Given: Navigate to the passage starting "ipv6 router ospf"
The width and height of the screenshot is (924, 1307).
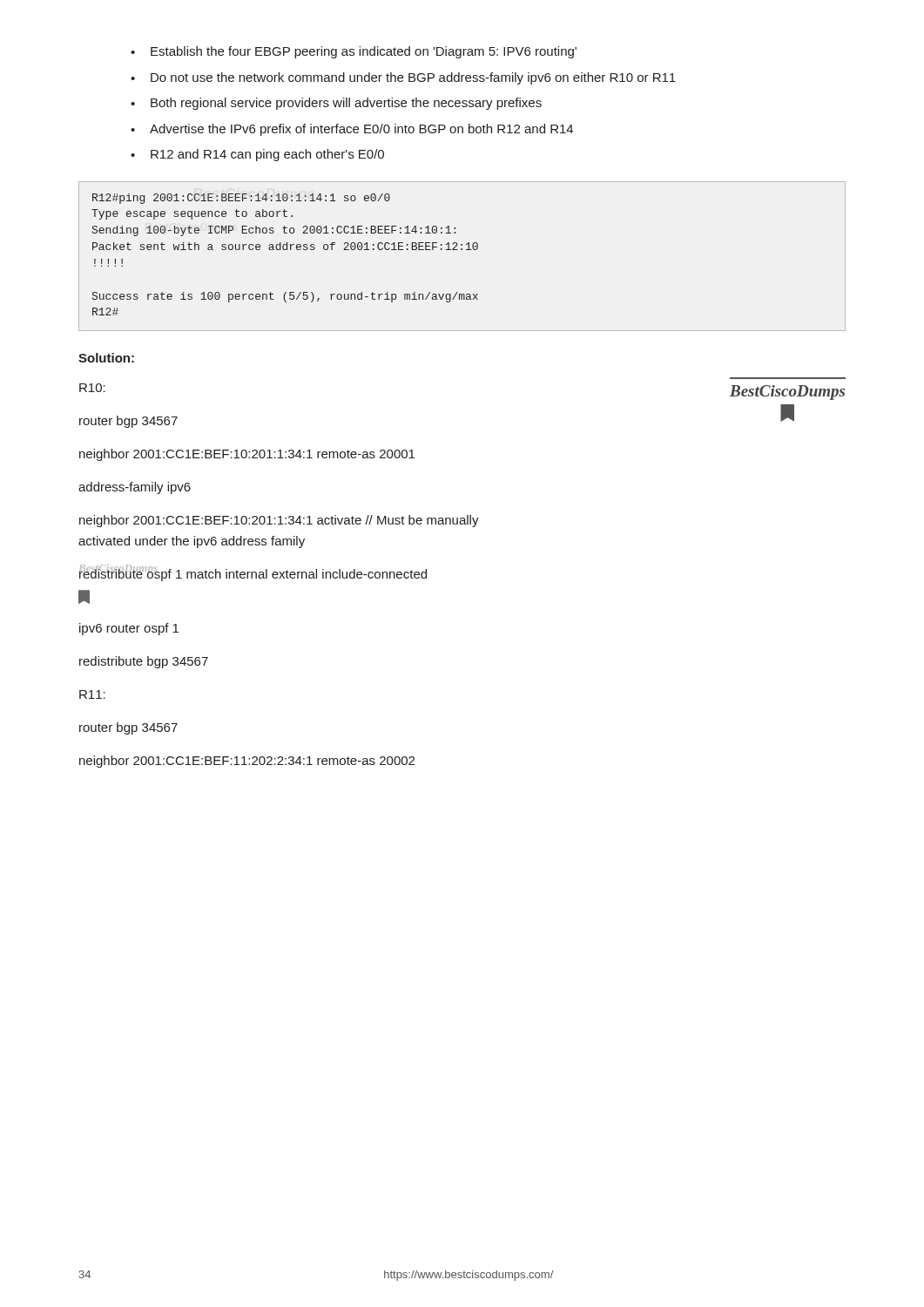Looking at the screenshot, I should coord(129,628).
